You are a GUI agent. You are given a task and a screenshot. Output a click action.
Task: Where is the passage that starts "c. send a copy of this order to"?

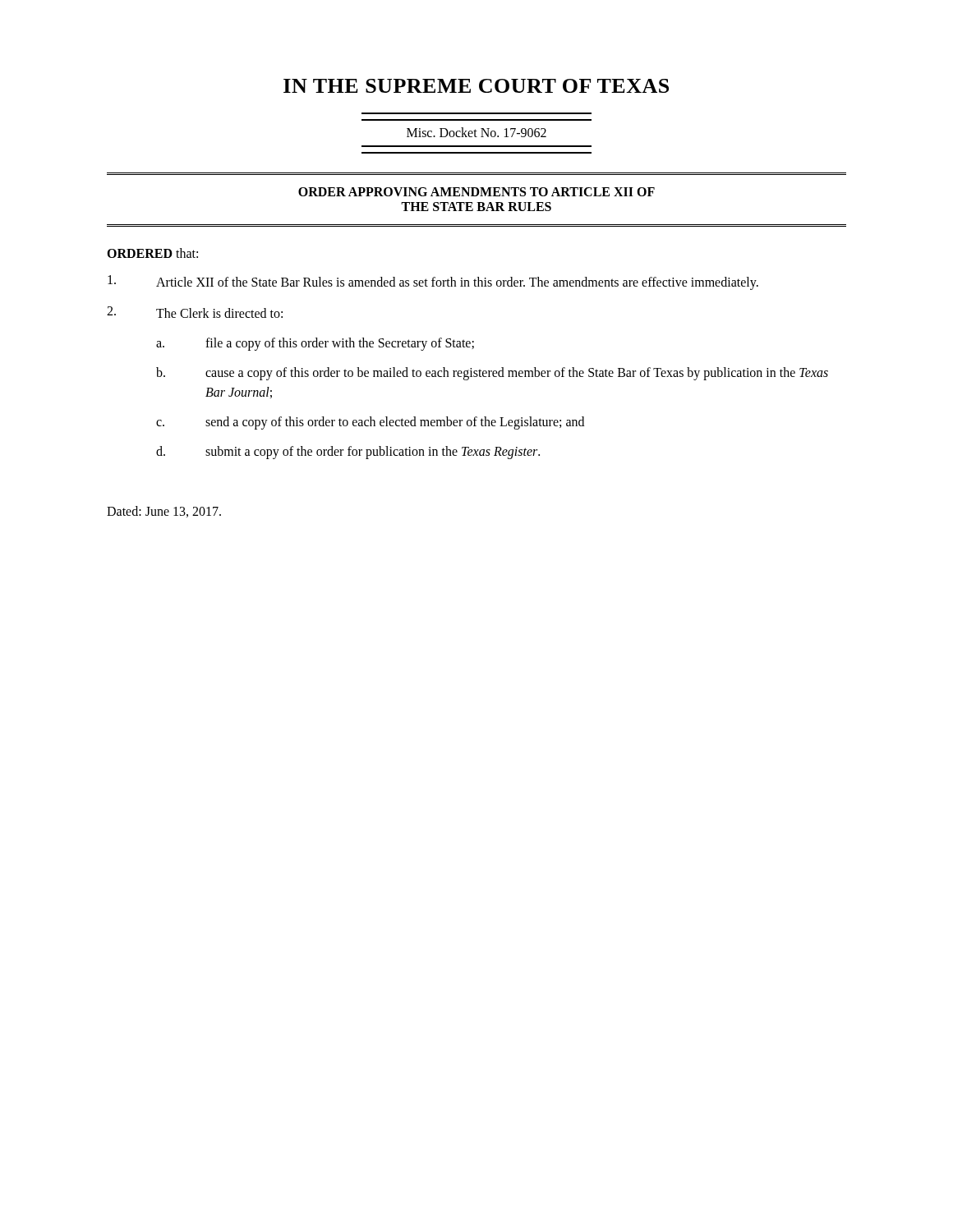pyautogui.click(x=501, y=422)
